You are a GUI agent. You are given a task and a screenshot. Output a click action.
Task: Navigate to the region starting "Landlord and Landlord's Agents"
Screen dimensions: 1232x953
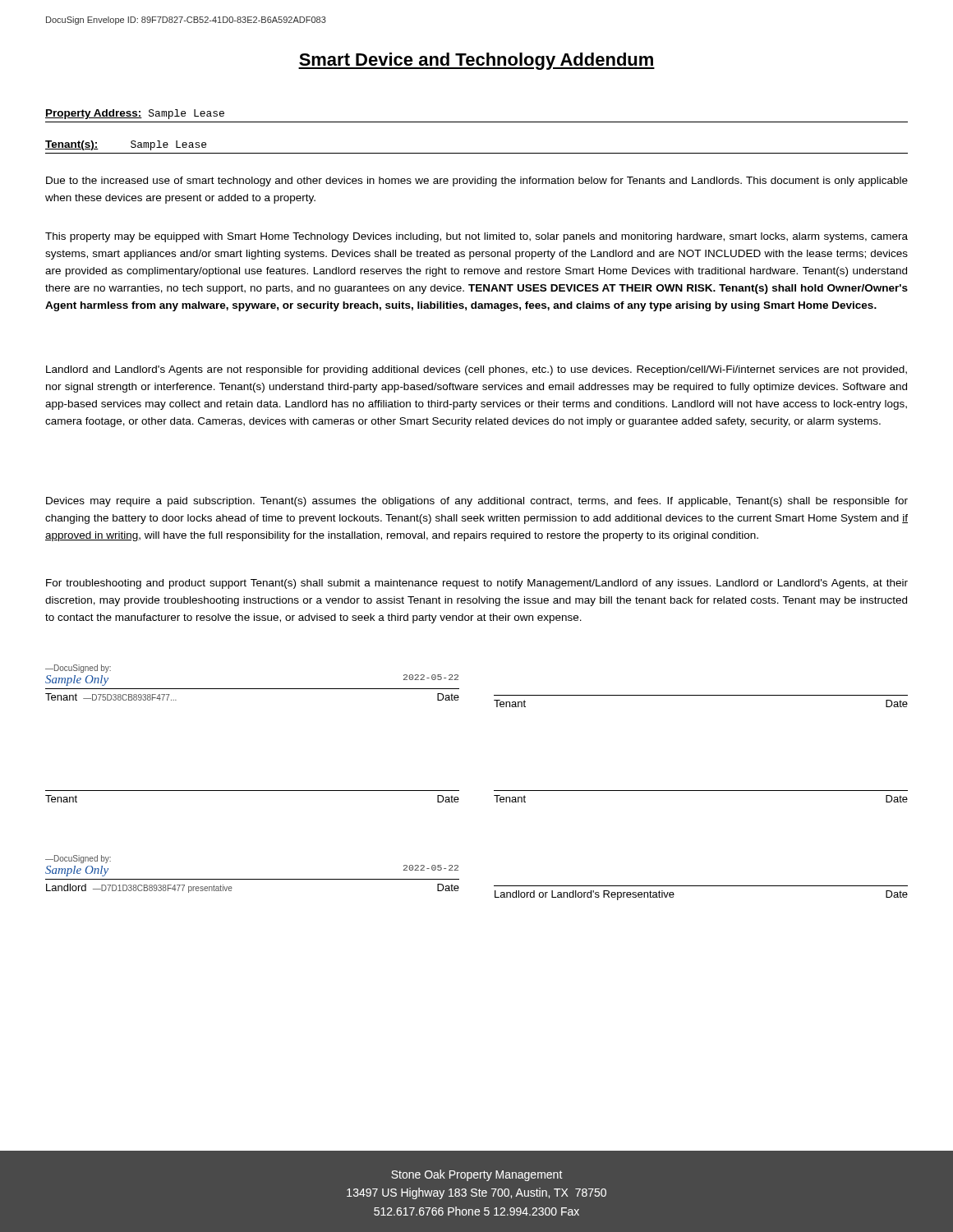(476, 395)
